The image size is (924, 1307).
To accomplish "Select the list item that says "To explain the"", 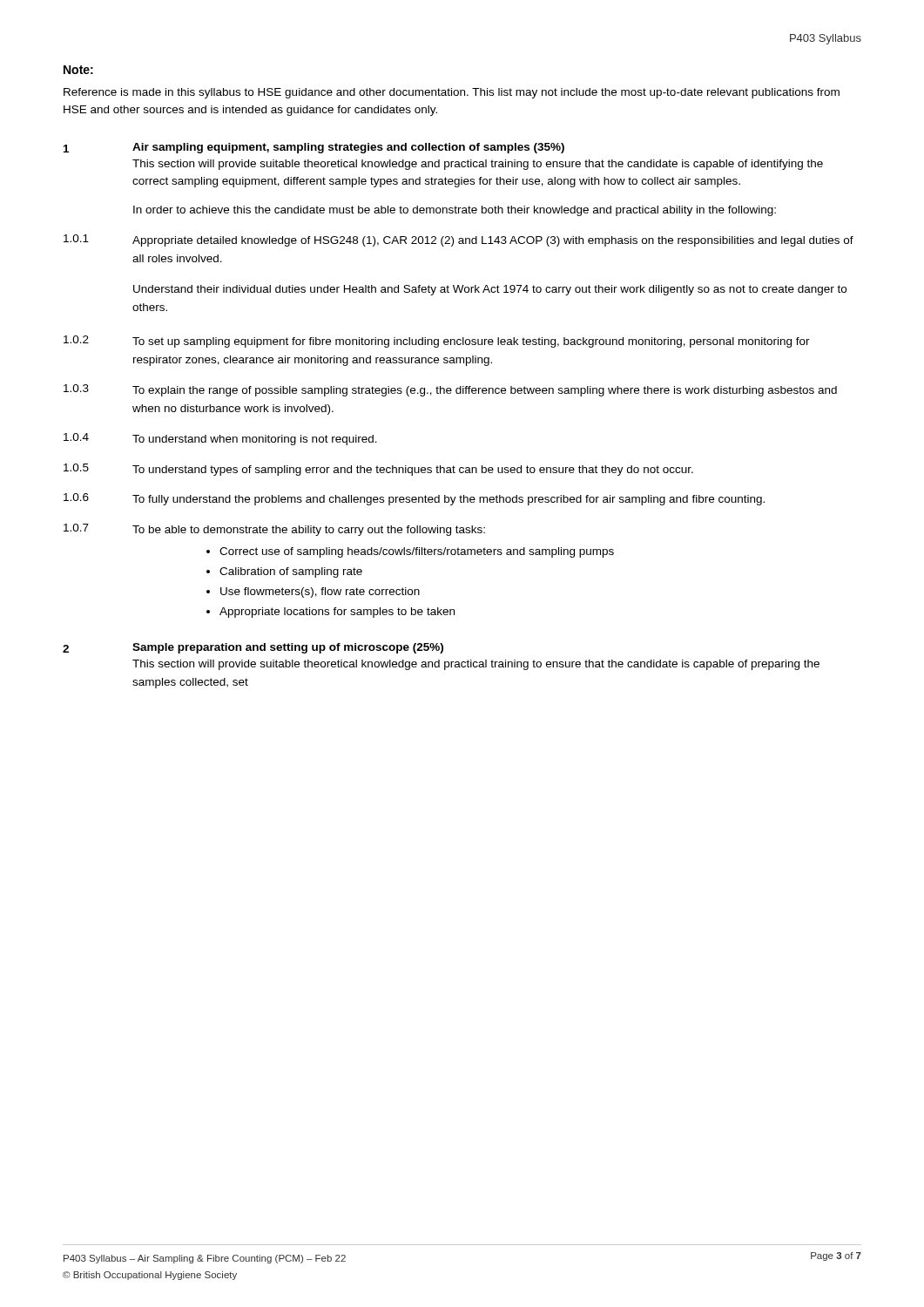I will [485, 399].
